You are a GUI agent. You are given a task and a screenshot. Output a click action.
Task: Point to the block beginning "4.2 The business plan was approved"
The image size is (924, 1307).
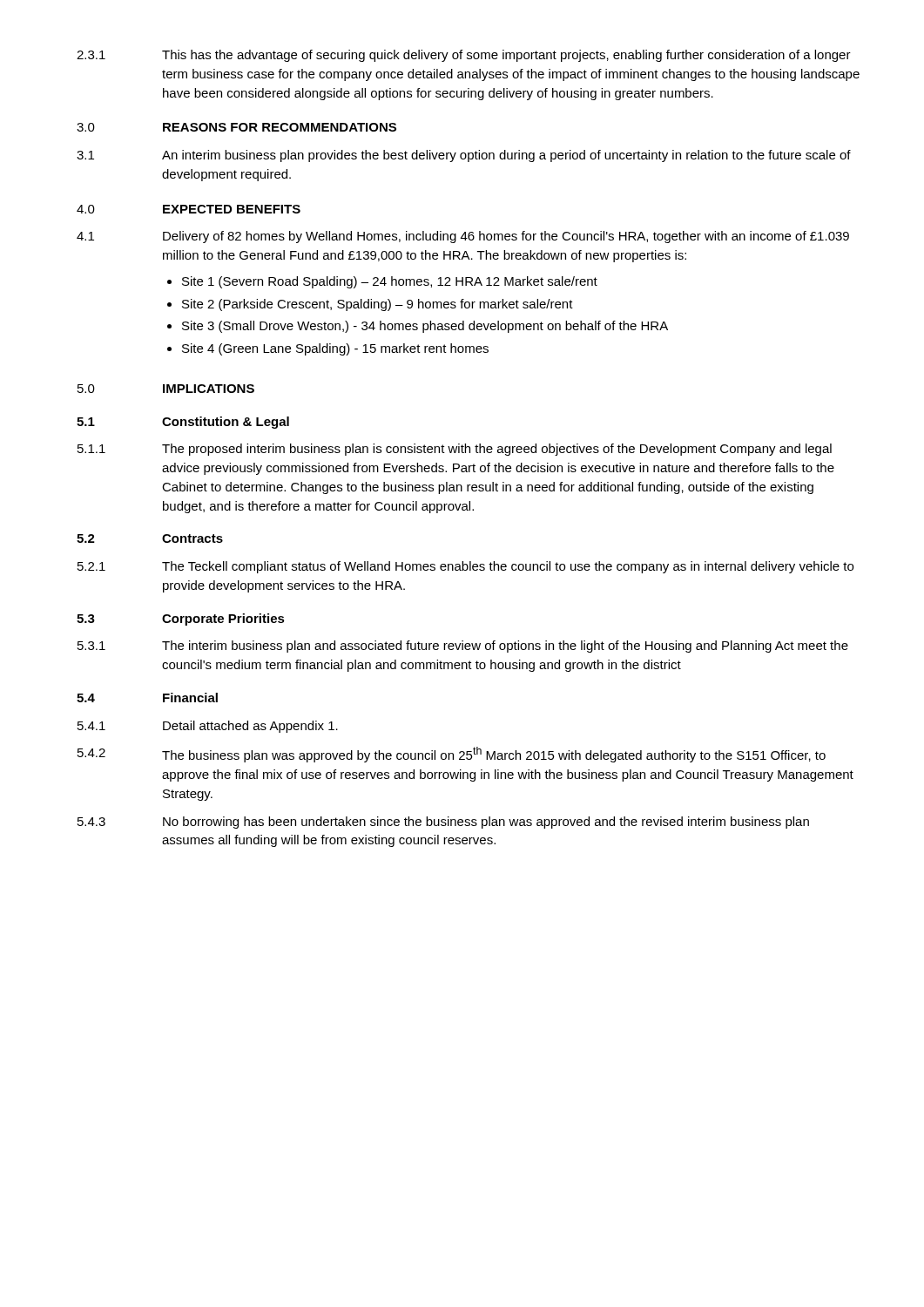click(x=469, y=773)
